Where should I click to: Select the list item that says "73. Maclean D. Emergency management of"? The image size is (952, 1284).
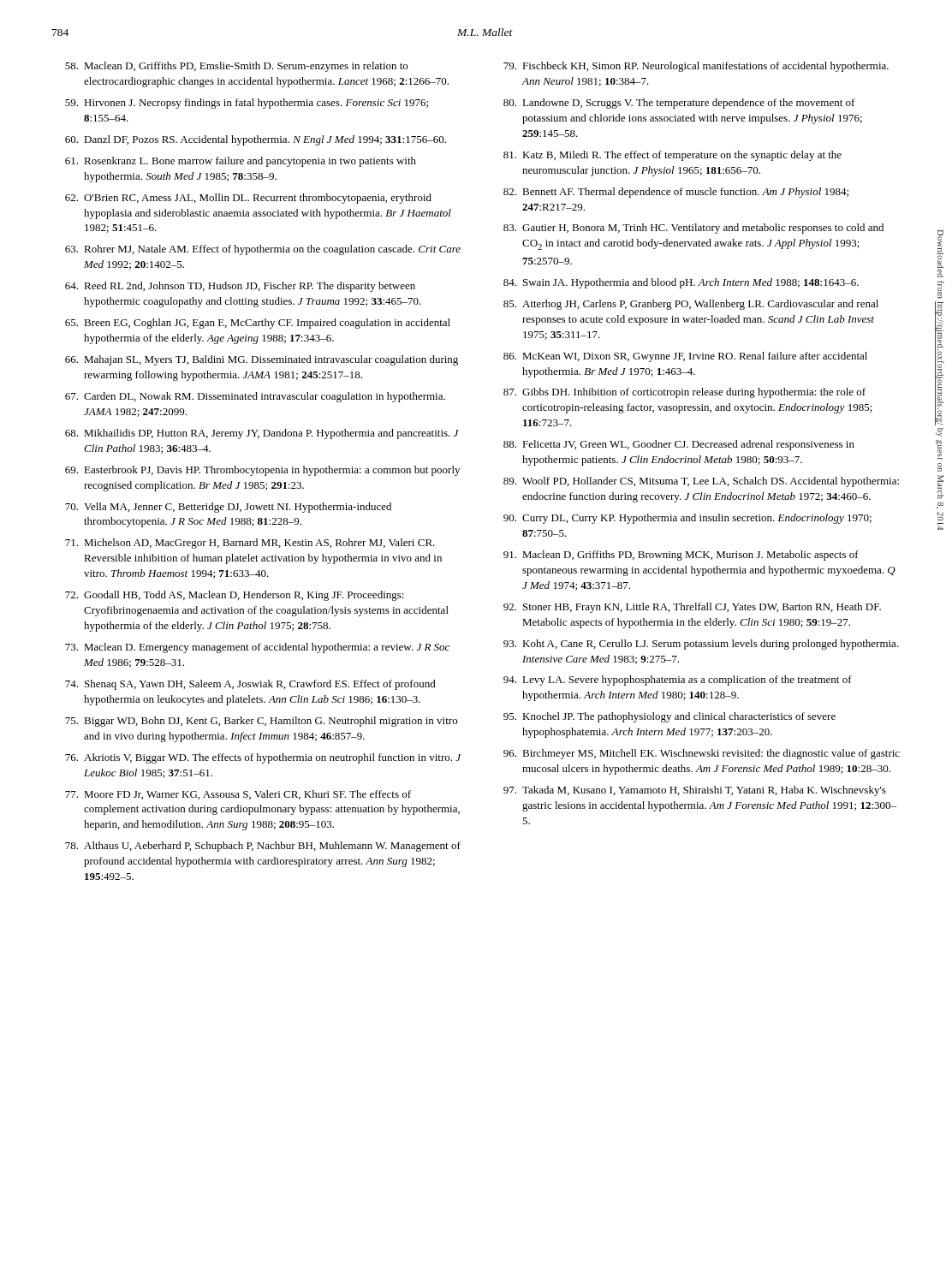click(x=257, y=655)
